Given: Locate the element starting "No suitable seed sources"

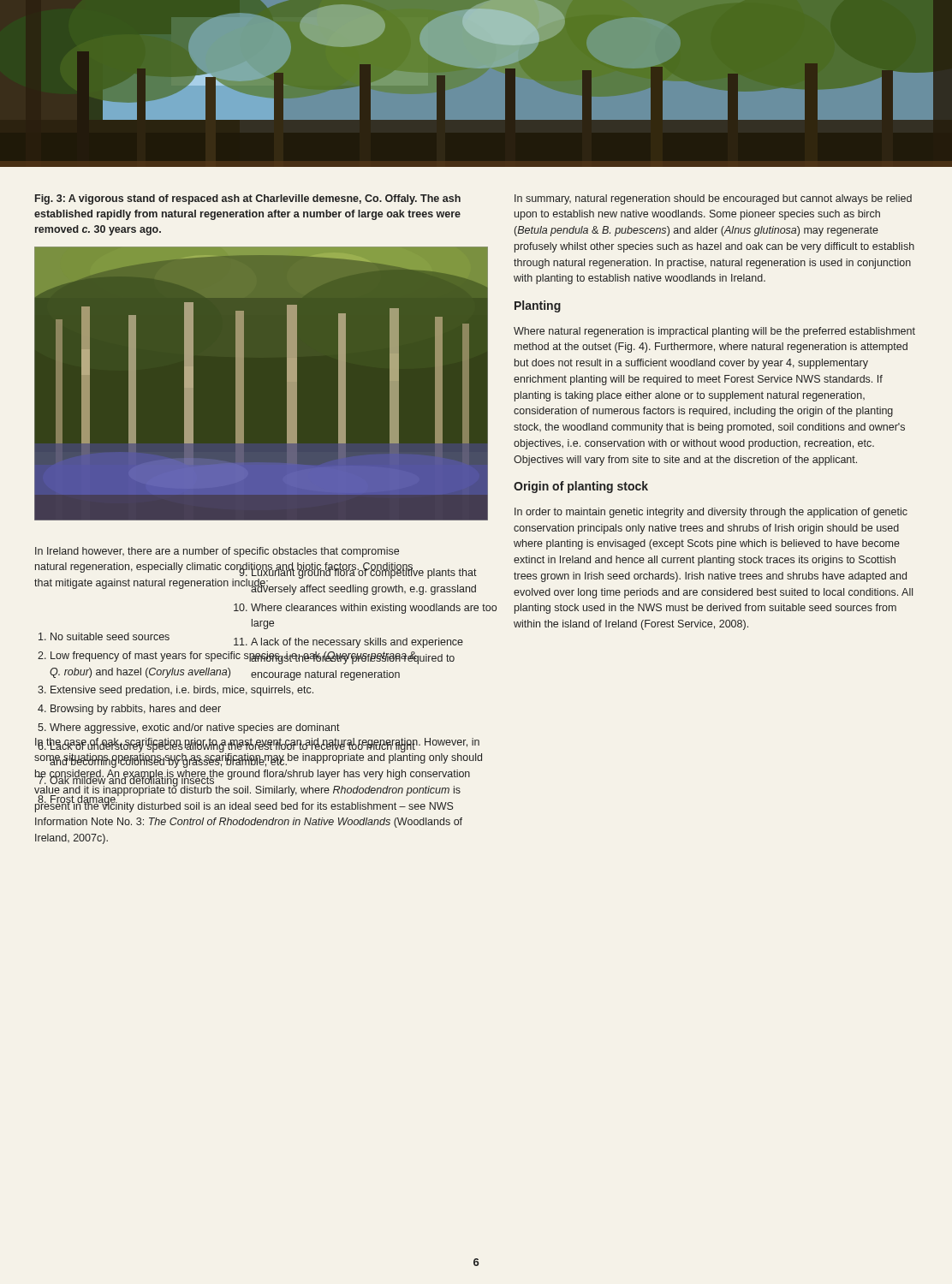Looking at the screenshot, I should click(x=110, y=637).
